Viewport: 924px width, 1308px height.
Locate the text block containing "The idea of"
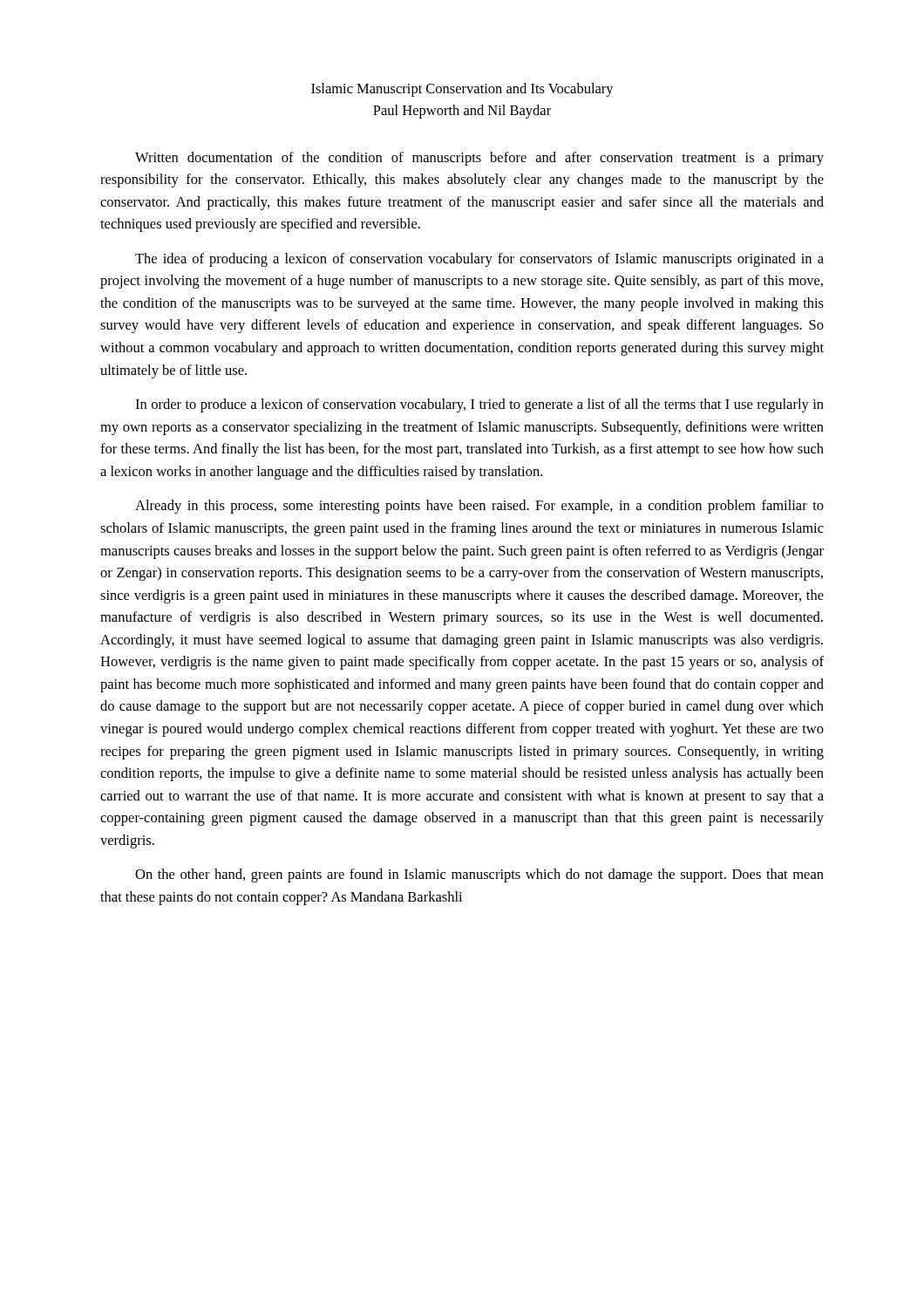pos(462,314)
